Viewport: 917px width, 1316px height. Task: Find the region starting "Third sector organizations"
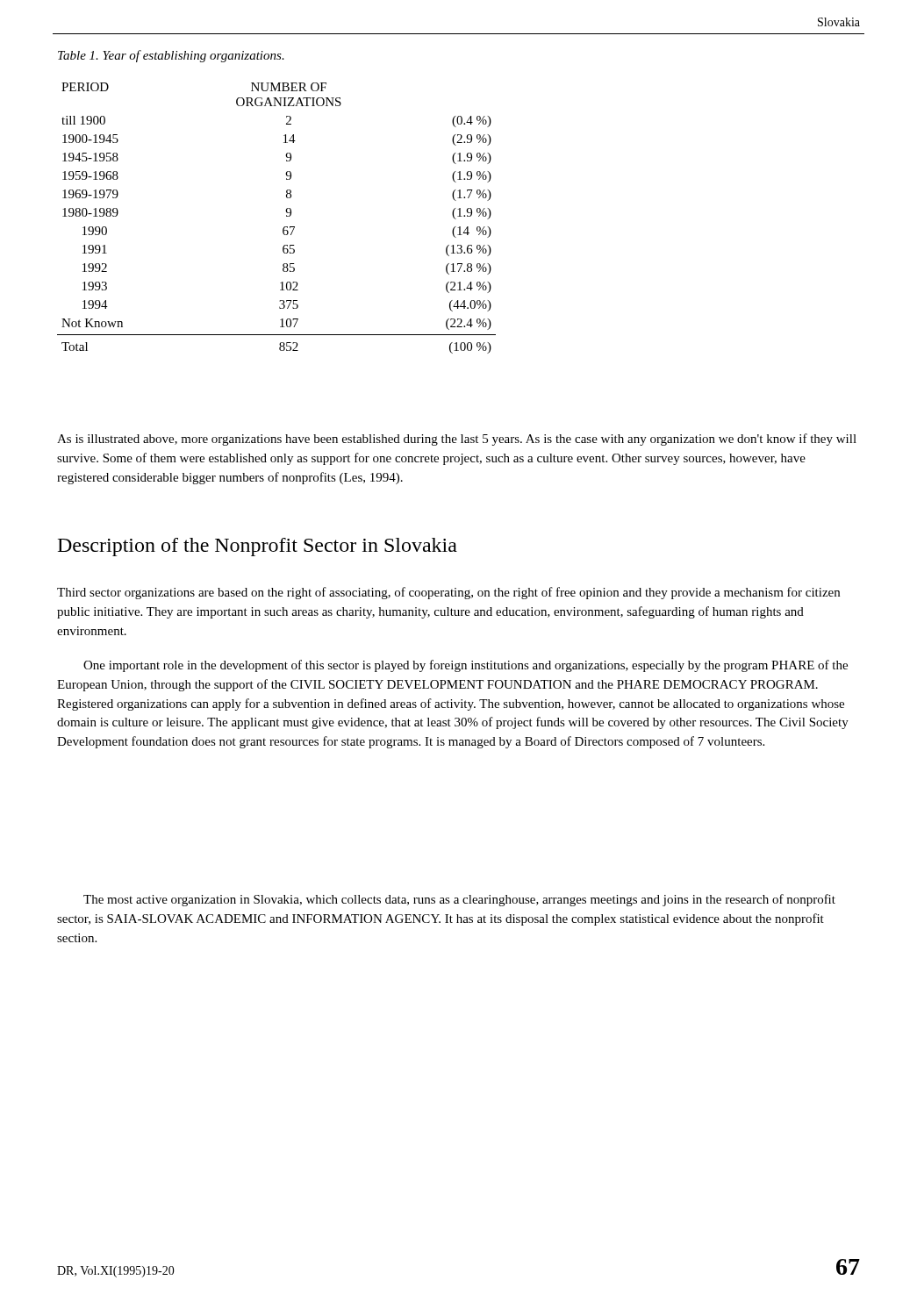pos(449,611)
